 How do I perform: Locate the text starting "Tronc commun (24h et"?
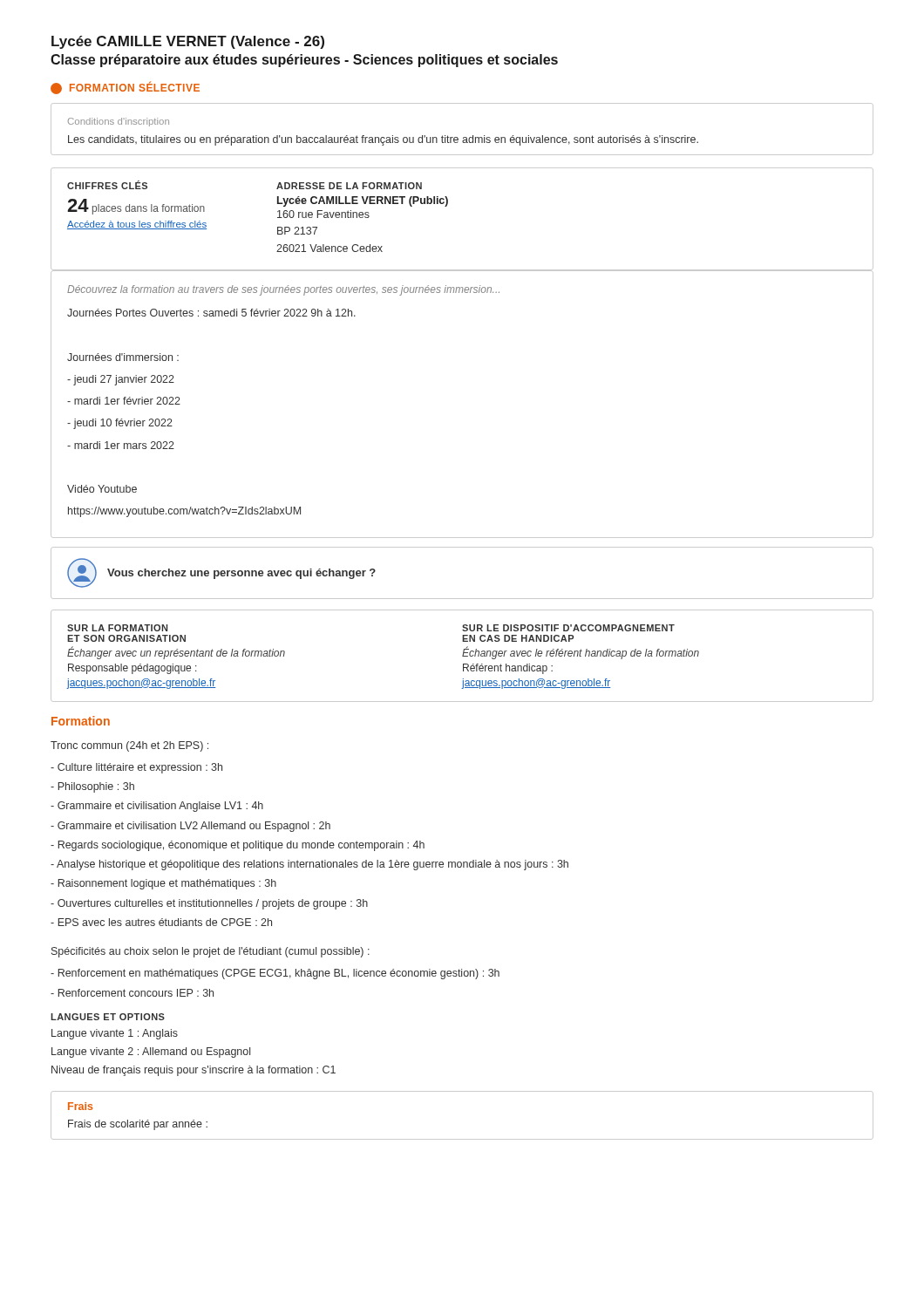pyautogui.click(x=130, y=745)
